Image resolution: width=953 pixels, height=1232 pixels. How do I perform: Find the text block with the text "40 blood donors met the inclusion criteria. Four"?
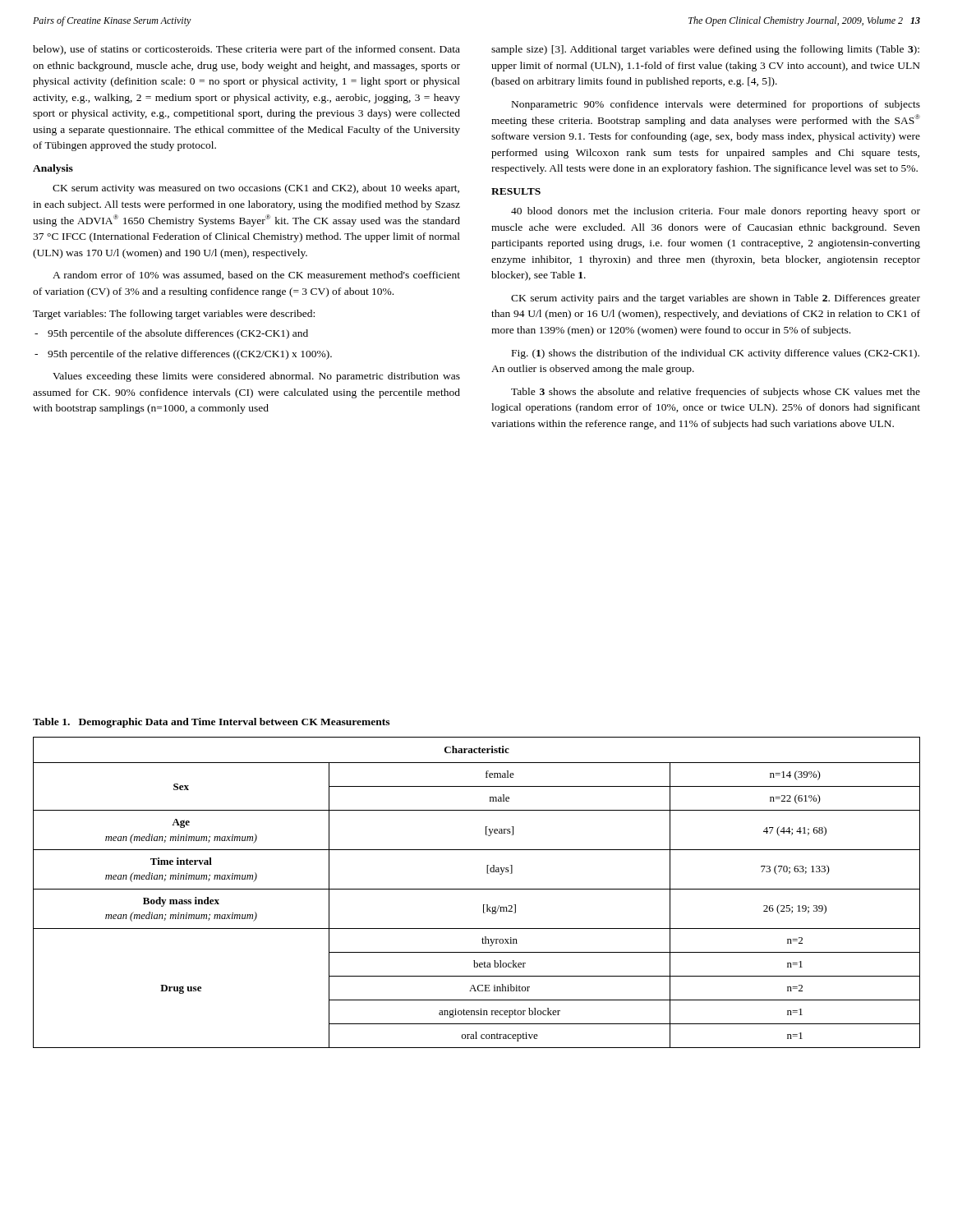point(706,317)
